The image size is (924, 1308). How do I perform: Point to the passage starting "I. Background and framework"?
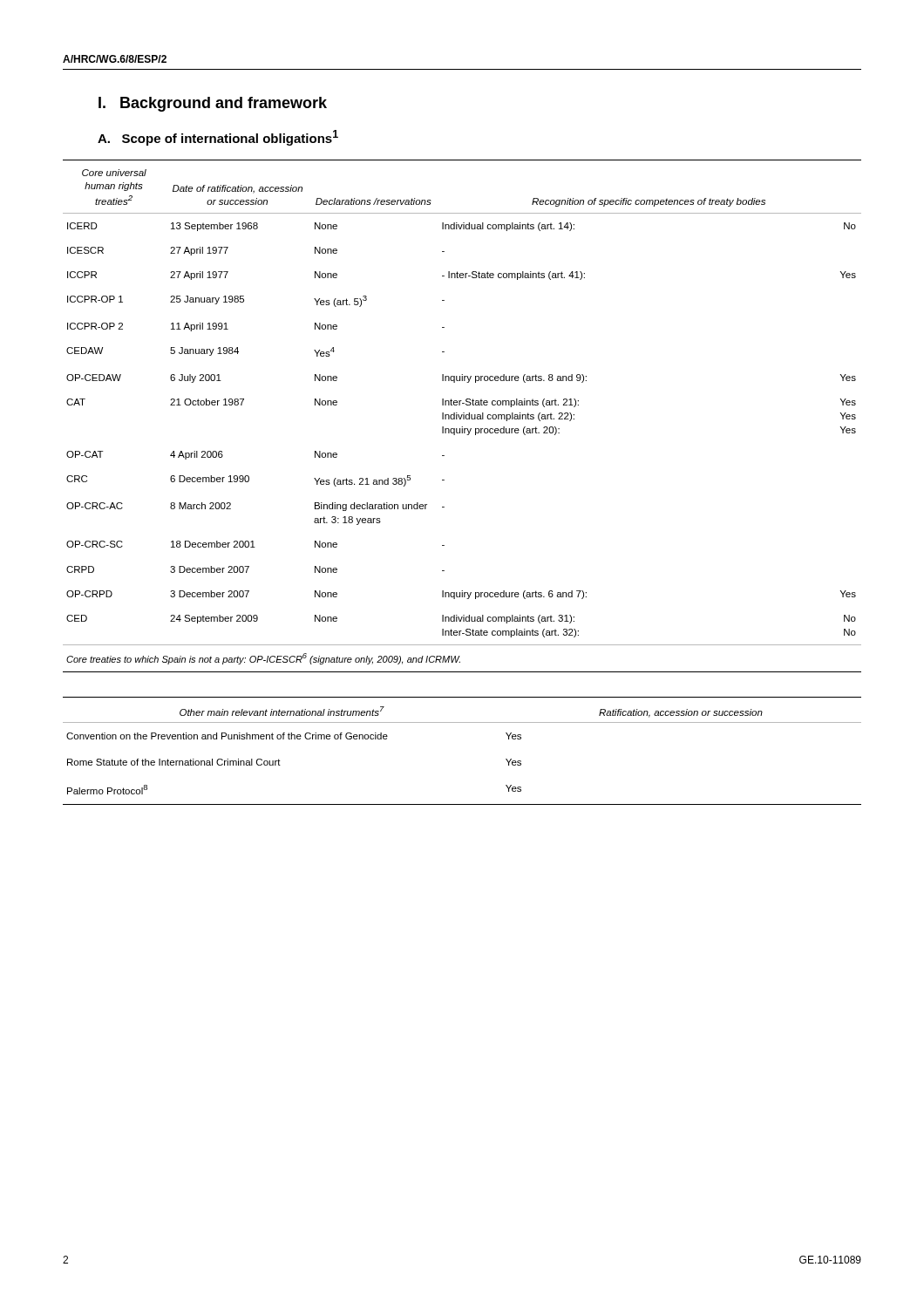click(x=213, y=104)
